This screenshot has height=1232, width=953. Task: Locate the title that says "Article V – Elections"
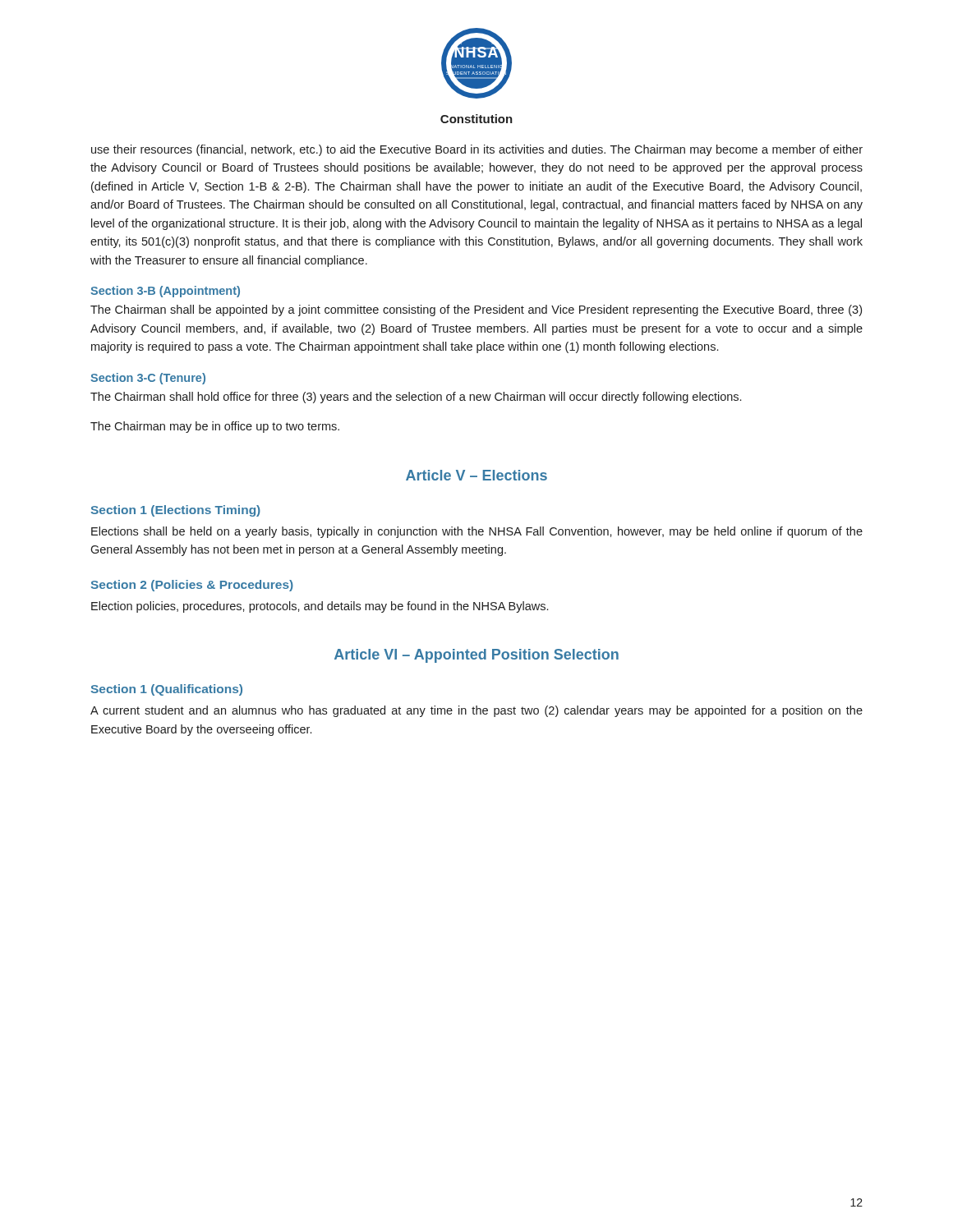476,475
